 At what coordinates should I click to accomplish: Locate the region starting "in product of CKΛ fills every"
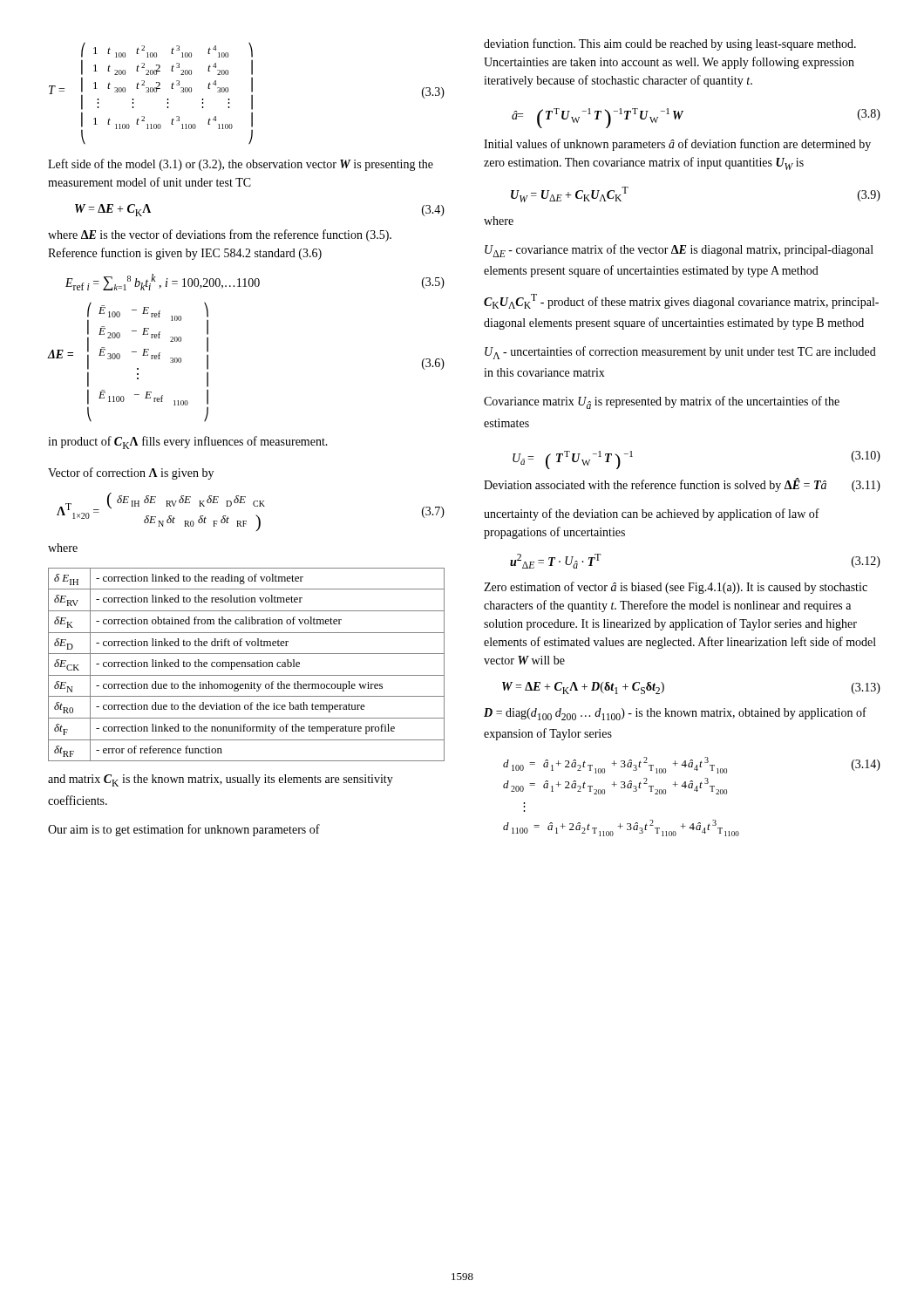[x=188, y=443]
